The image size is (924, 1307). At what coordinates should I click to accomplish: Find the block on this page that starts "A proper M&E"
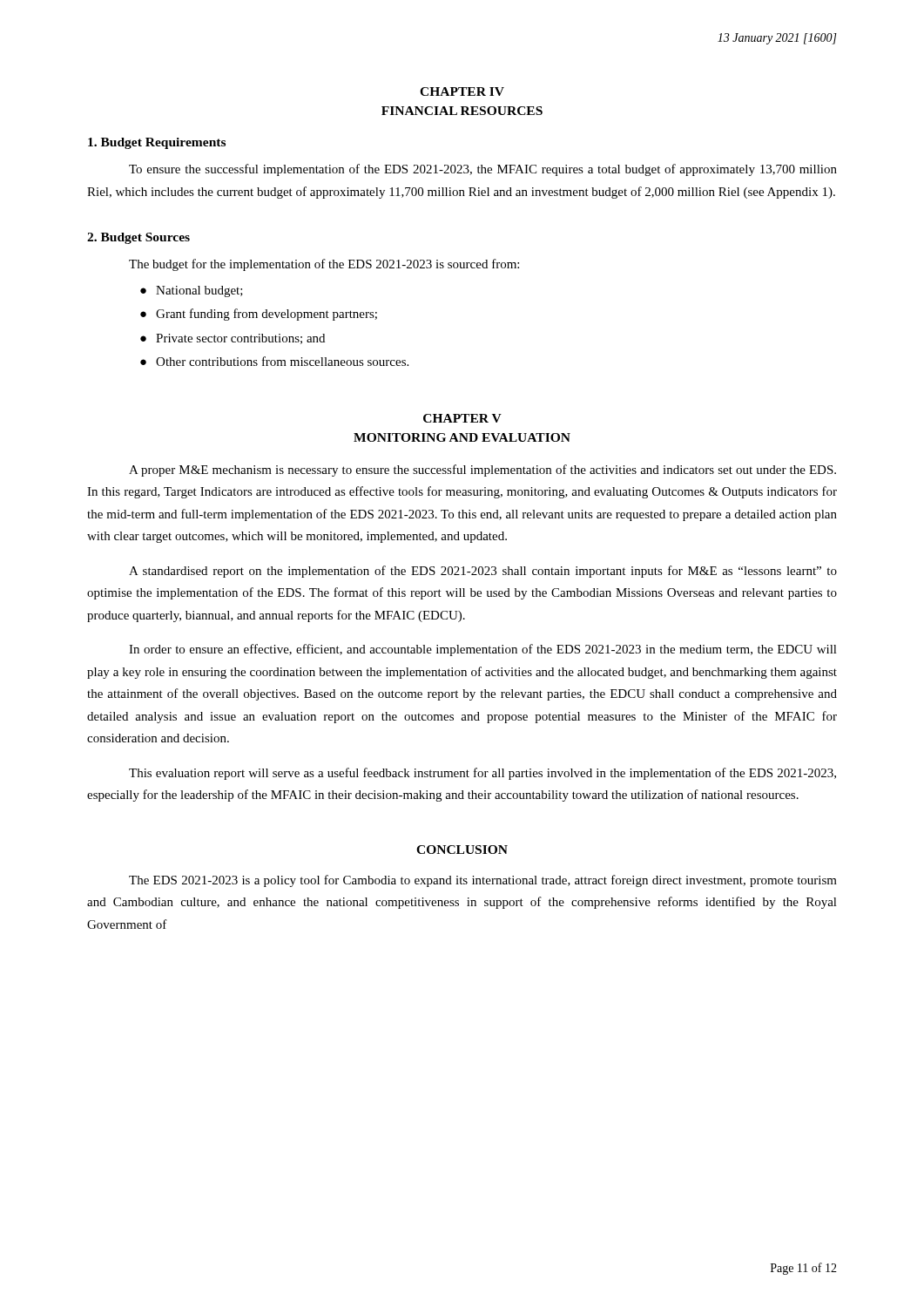tap(462, 503)
